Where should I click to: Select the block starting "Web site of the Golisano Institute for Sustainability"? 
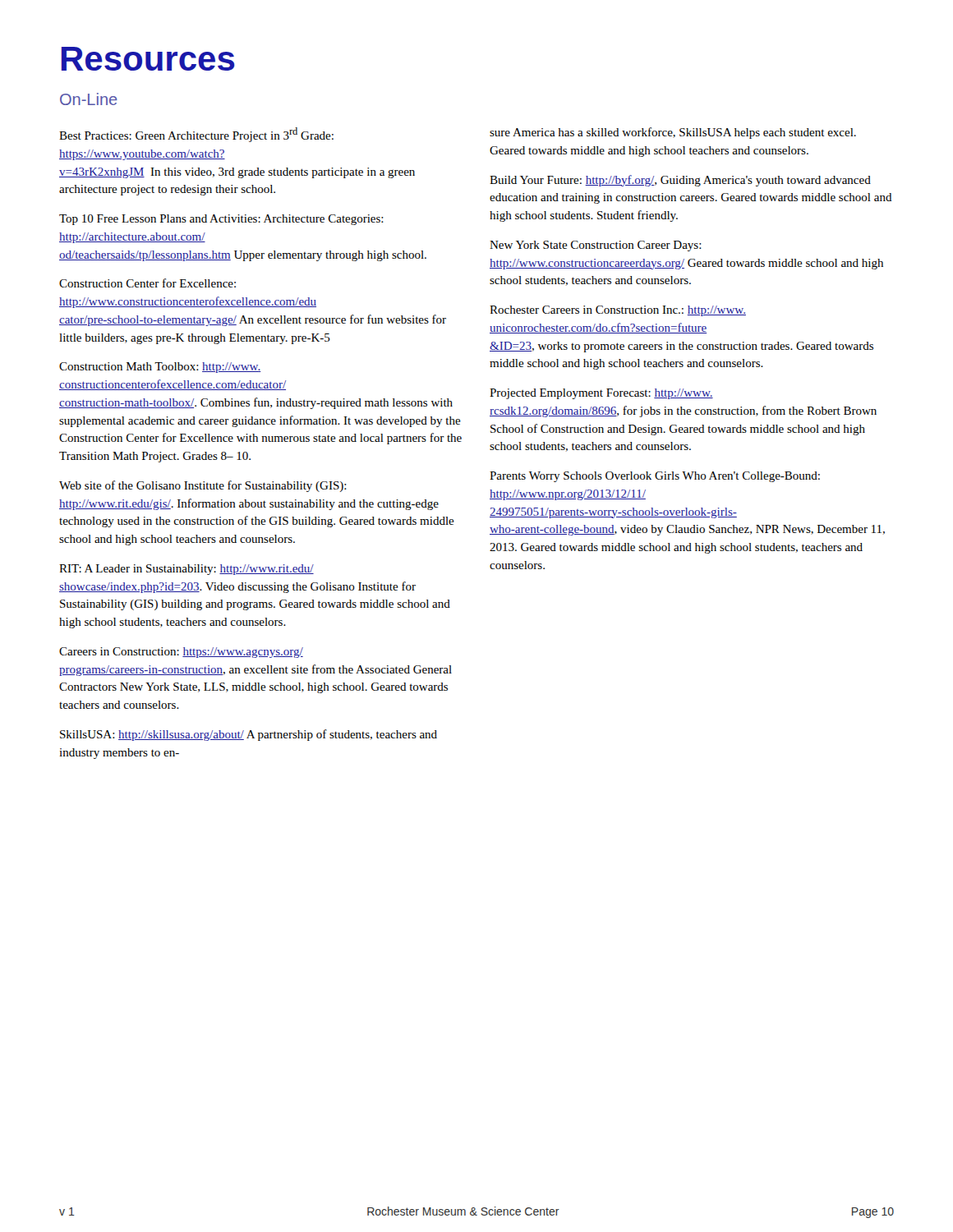point(257,512)
